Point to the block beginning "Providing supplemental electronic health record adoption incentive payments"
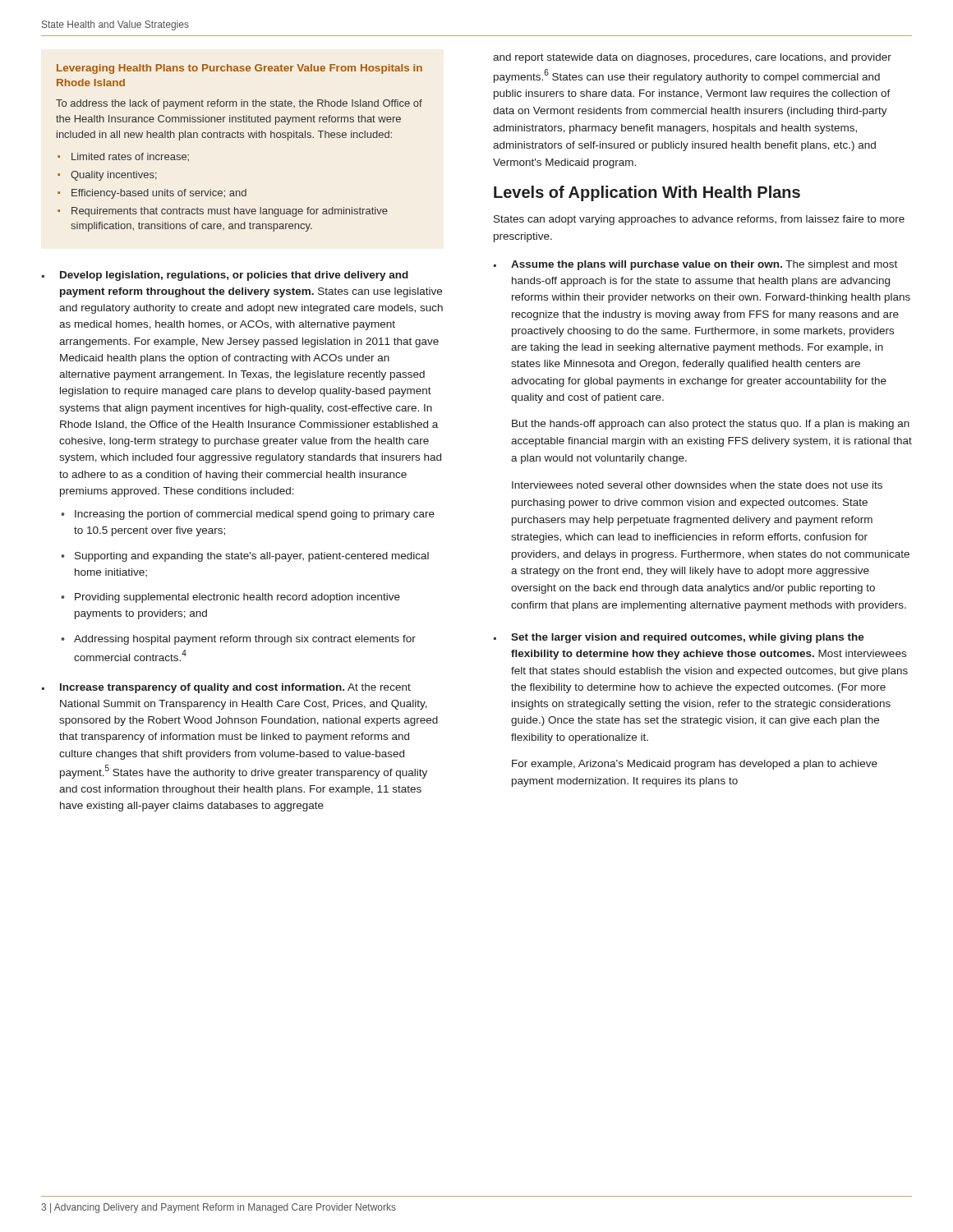 (x=237, y=605)
